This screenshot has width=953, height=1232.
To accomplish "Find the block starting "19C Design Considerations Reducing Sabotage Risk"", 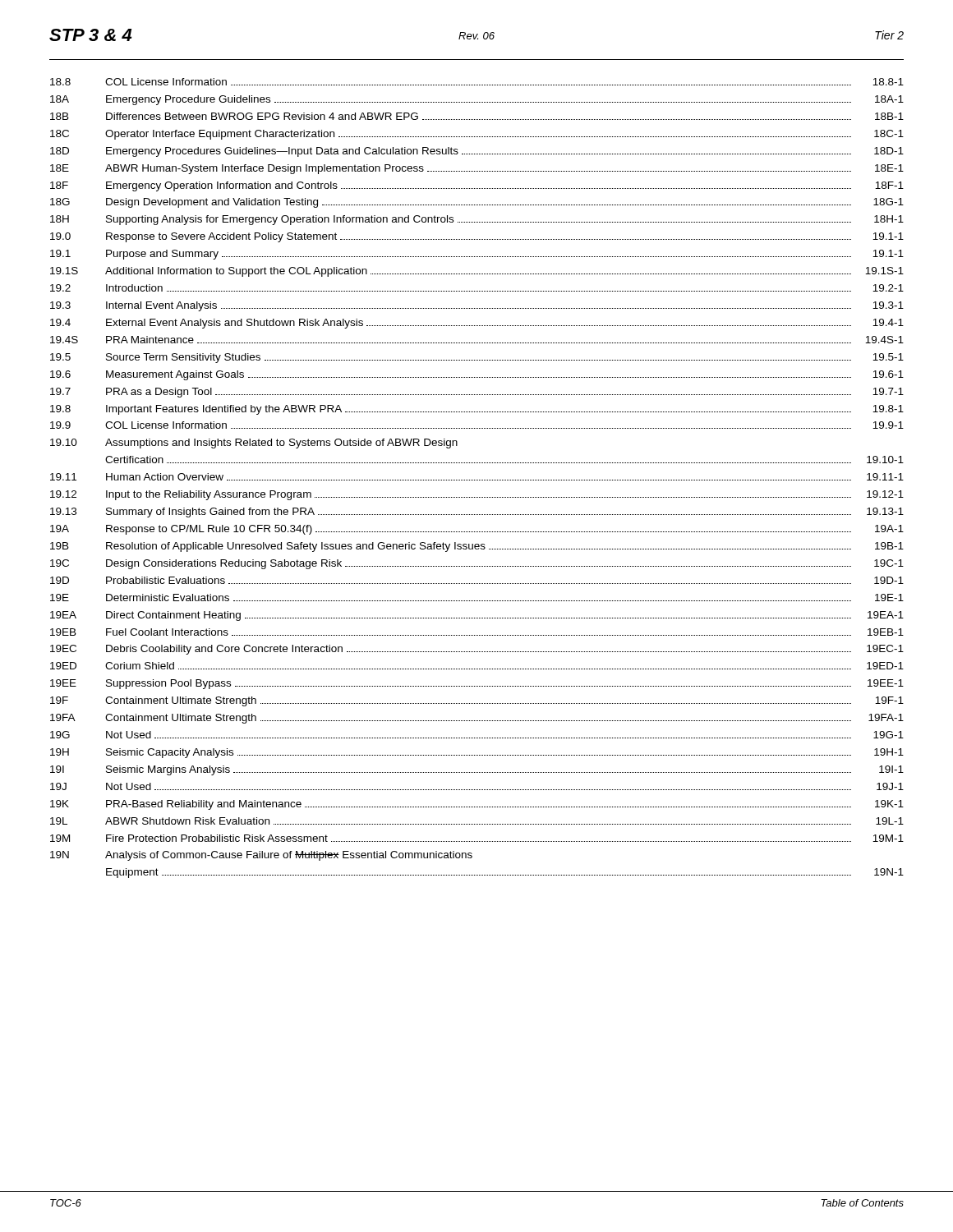I will 476,564.
